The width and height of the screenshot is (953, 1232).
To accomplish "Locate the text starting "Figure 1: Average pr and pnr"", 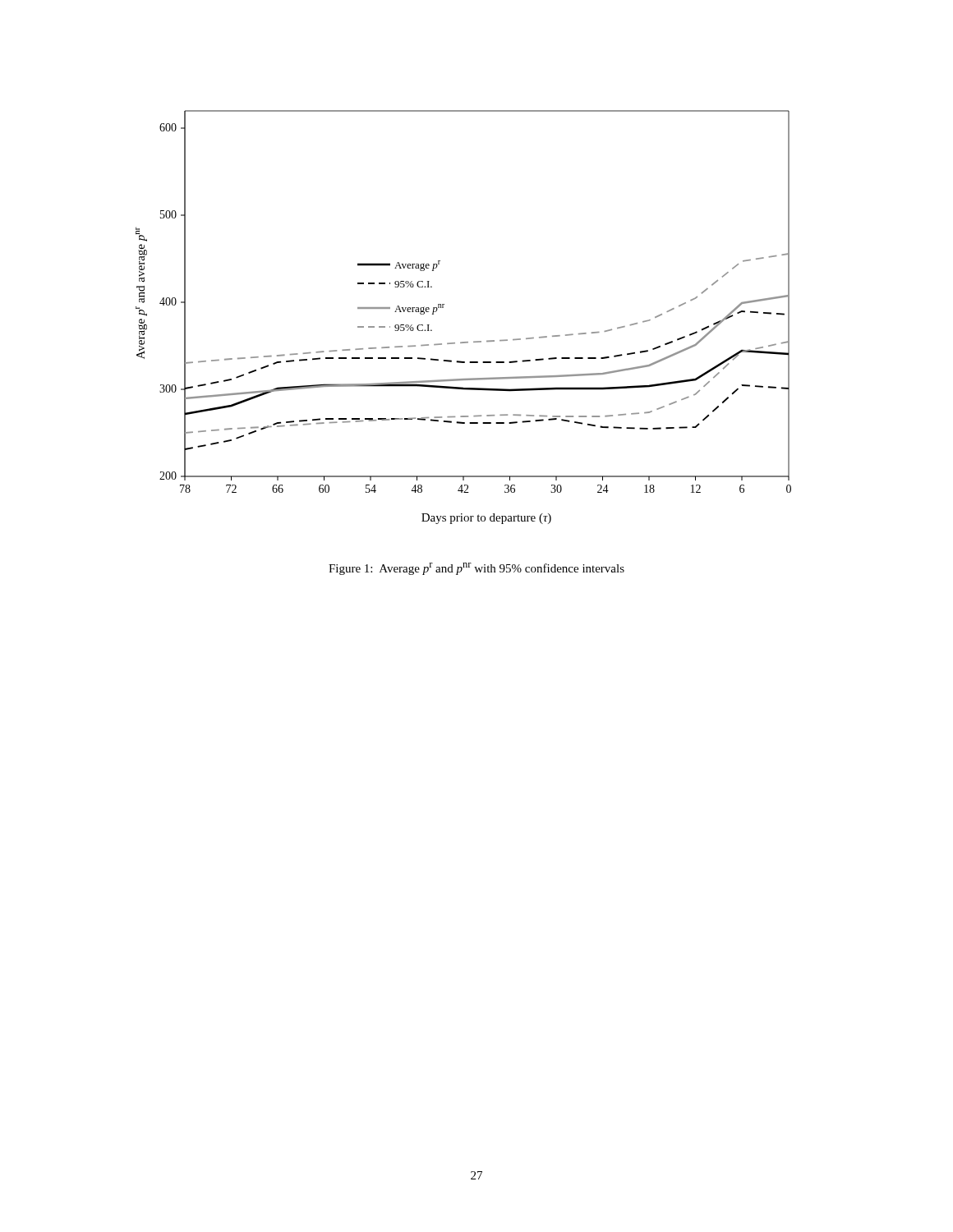I will (x=476, y=567).
